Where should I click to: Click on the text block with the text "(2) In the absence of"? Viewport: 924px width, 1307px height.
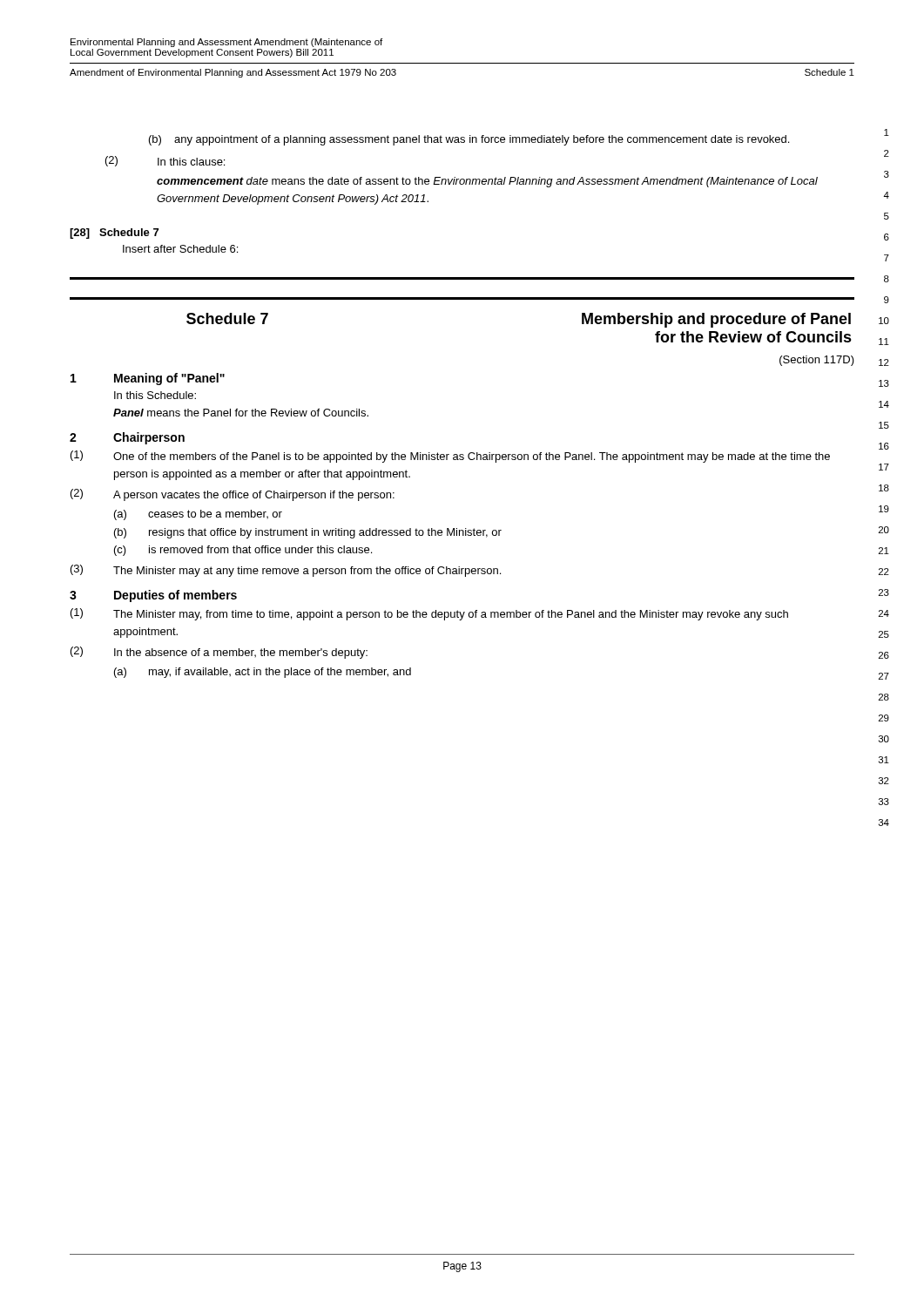point(219,653)
